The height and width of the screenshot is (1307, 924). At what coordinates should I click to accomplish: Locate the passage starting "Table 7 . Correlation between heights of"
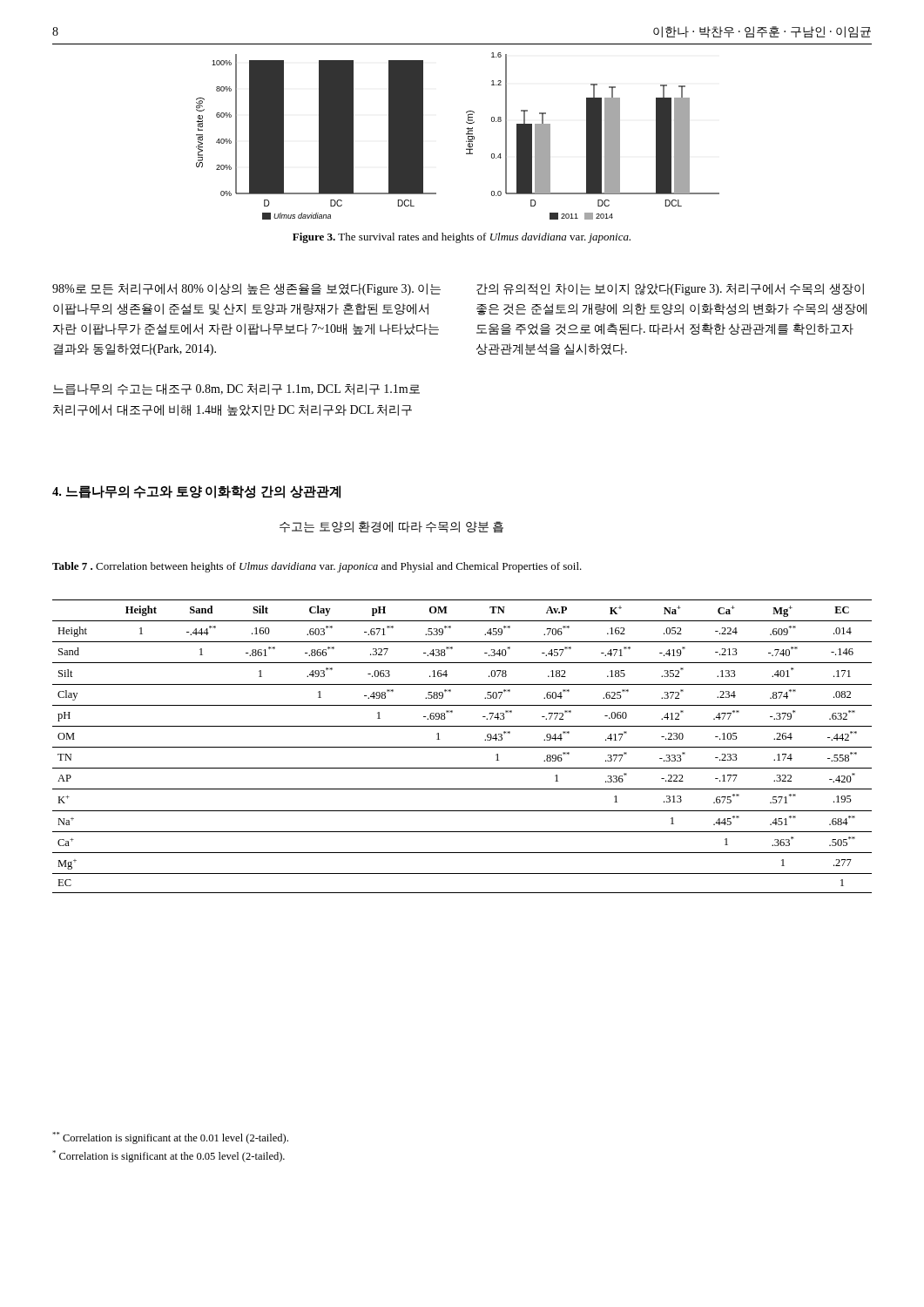(x=317, y=566)
